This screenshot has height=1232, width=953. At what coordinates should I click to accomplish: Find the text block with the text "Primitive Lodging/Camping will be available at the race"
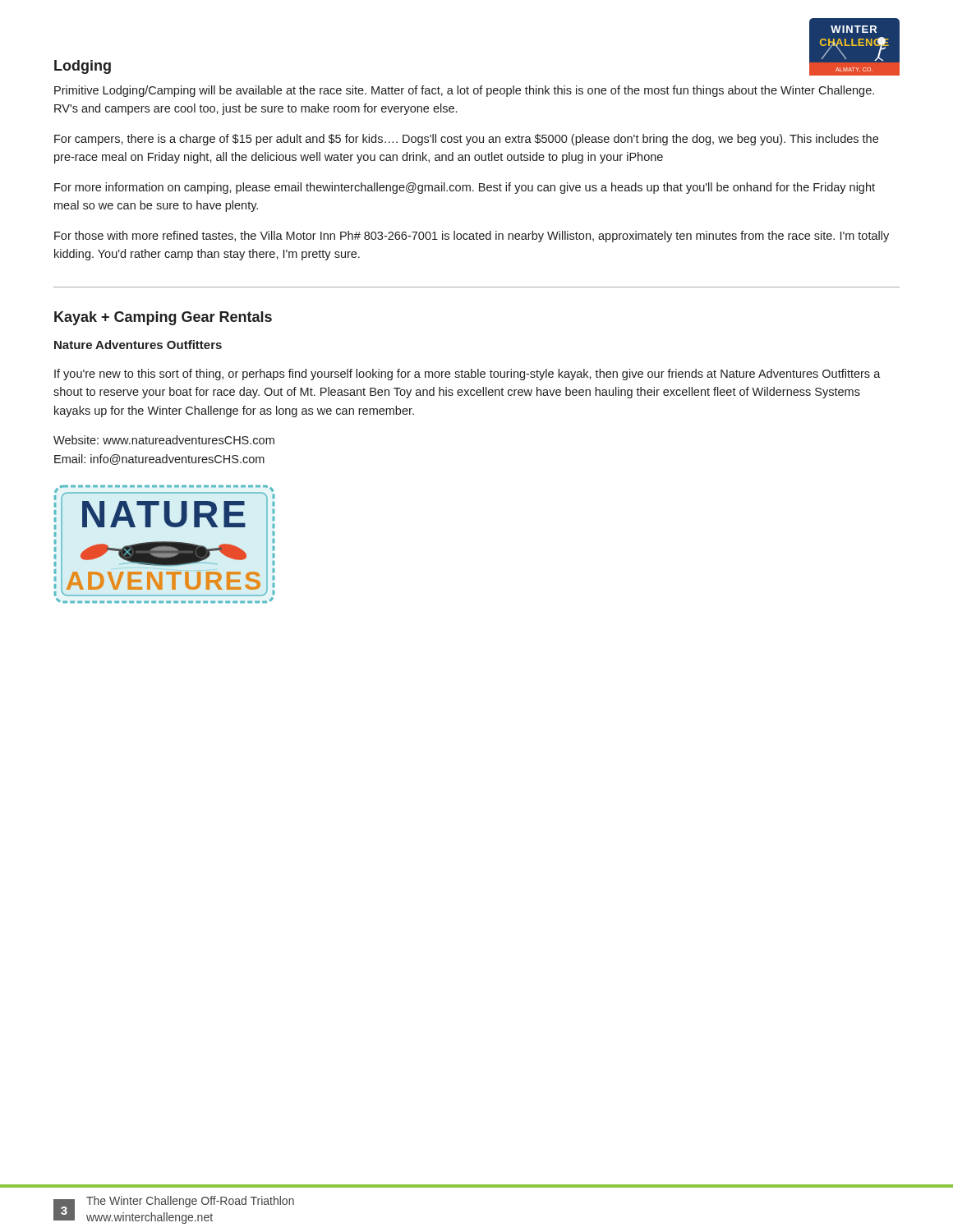coord(464,100)
